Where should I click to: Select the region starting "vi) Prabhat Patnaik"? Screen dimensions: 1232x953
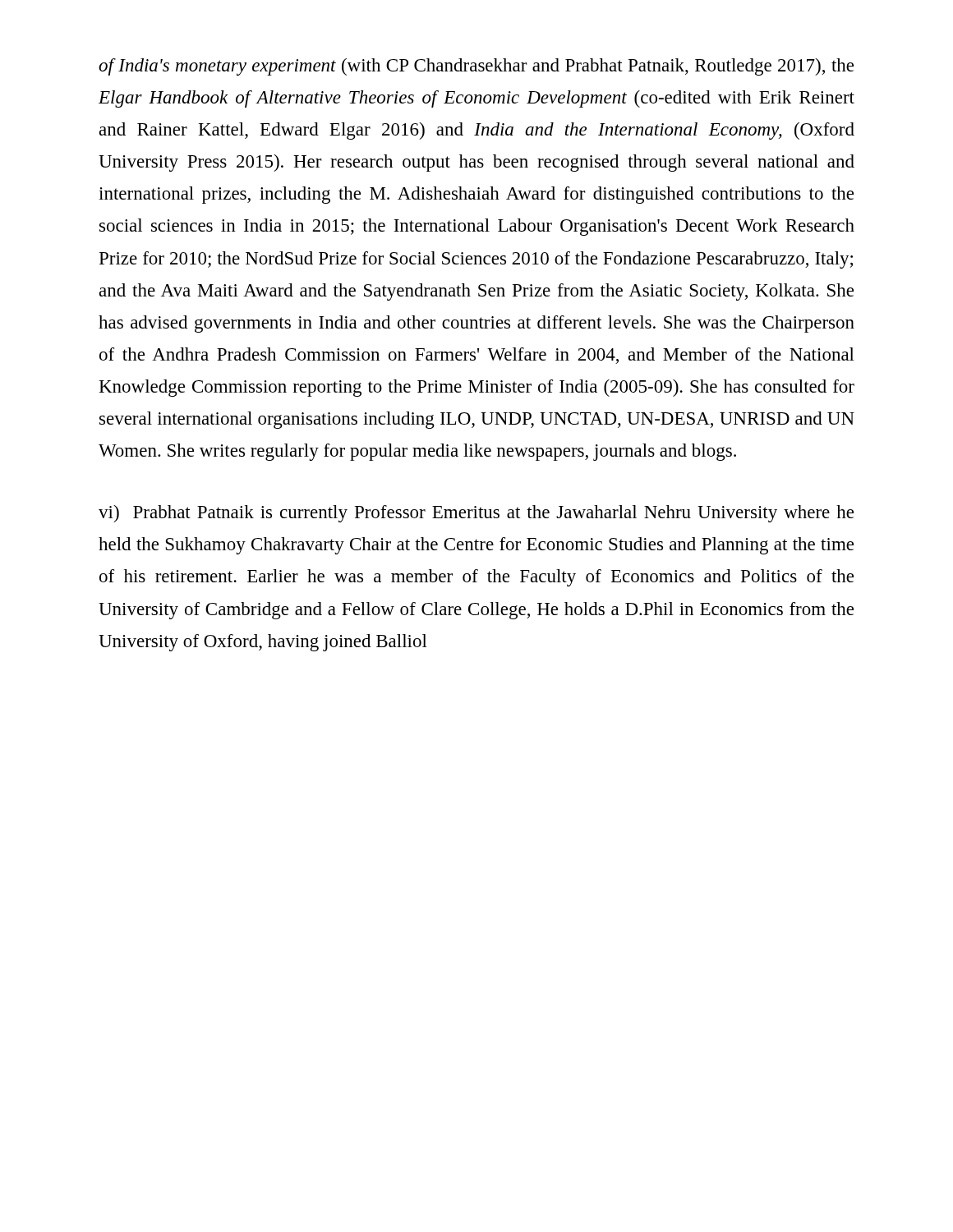(x=476, y=577)
